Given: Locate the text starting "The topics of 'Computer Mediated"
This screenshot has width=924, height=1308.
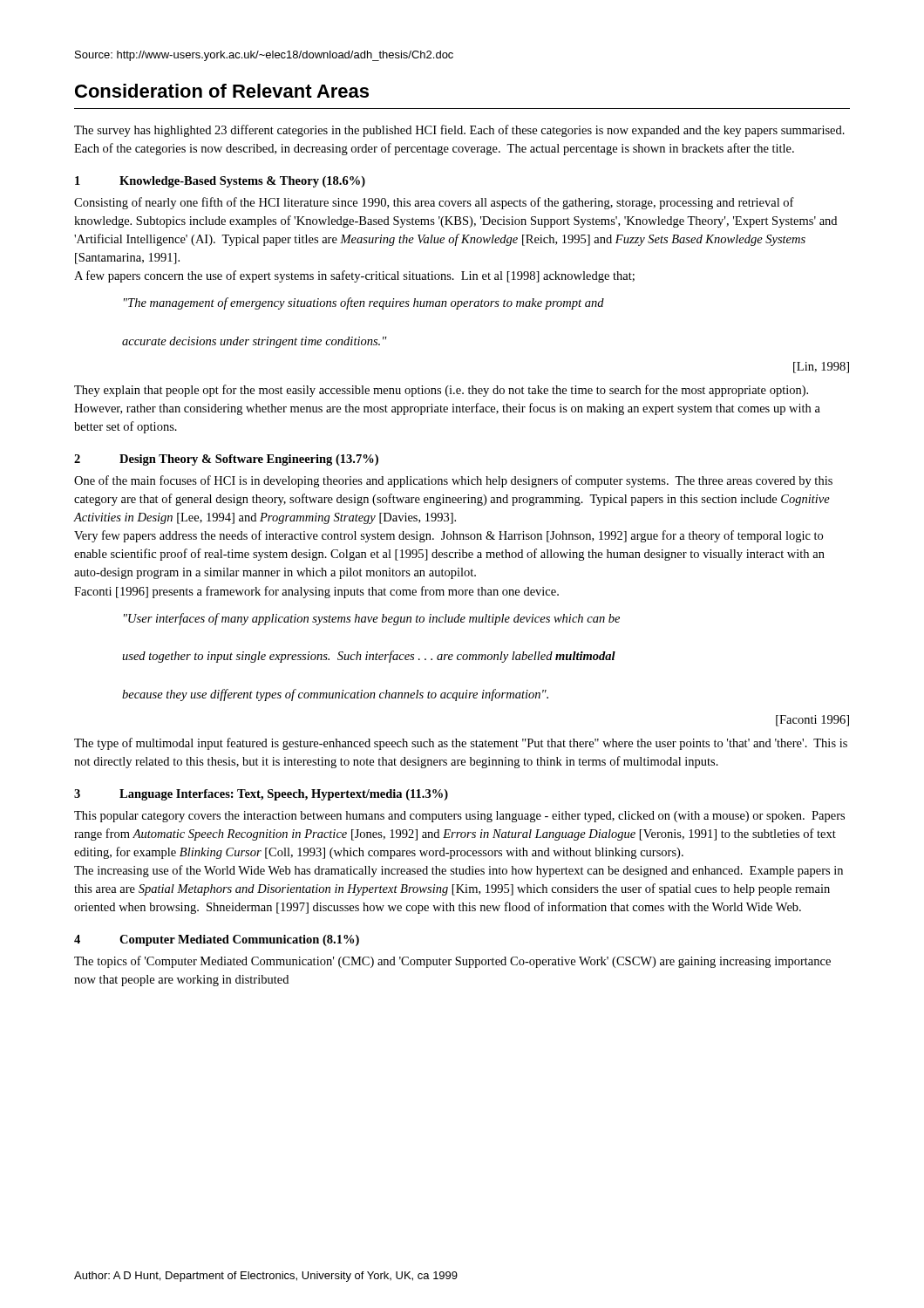Looking at the screenshot, I should (x=453, y=970).
